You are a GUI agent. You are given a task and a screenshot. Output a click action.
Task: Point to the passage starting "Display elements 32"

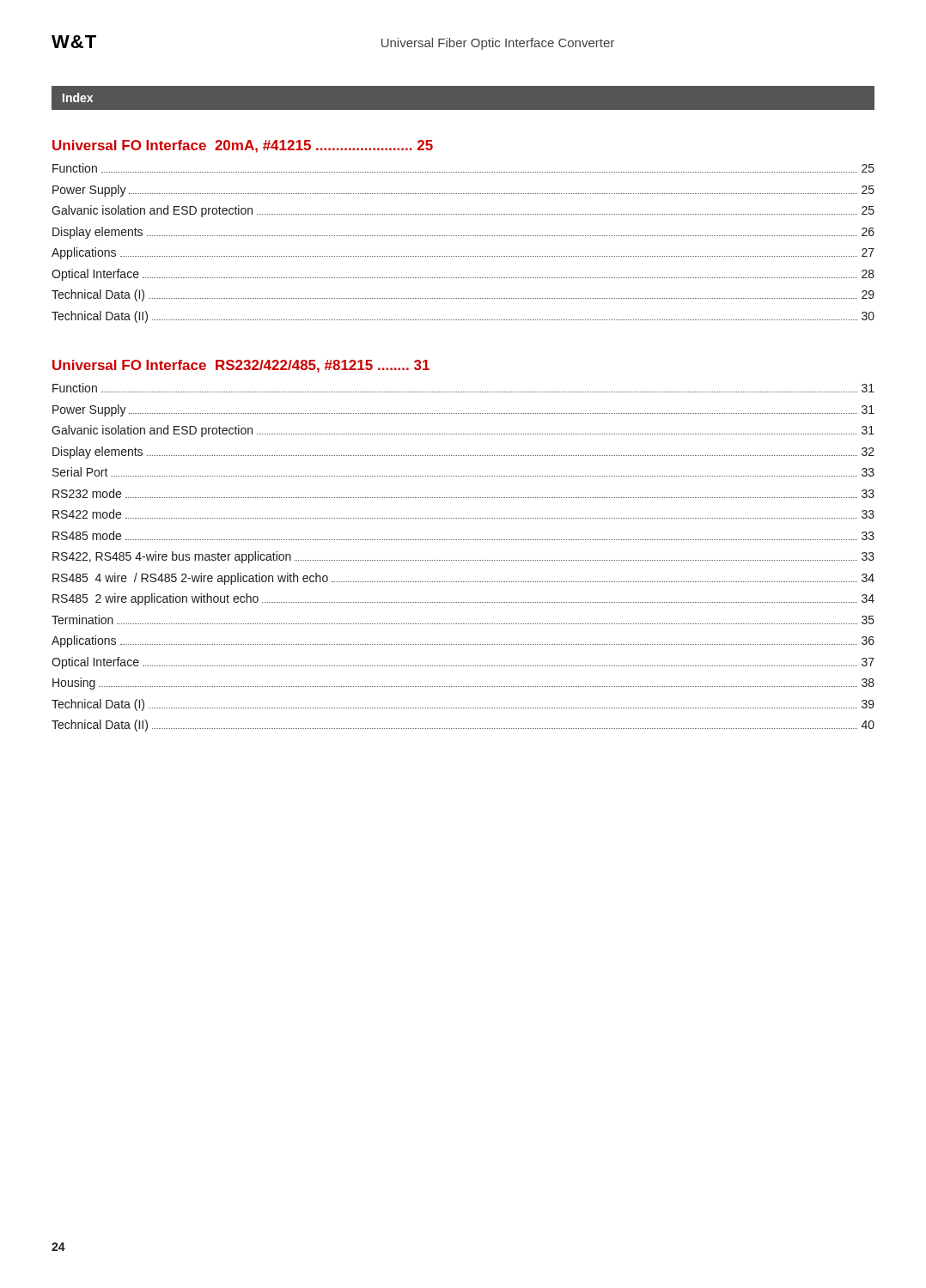(463, 451)
